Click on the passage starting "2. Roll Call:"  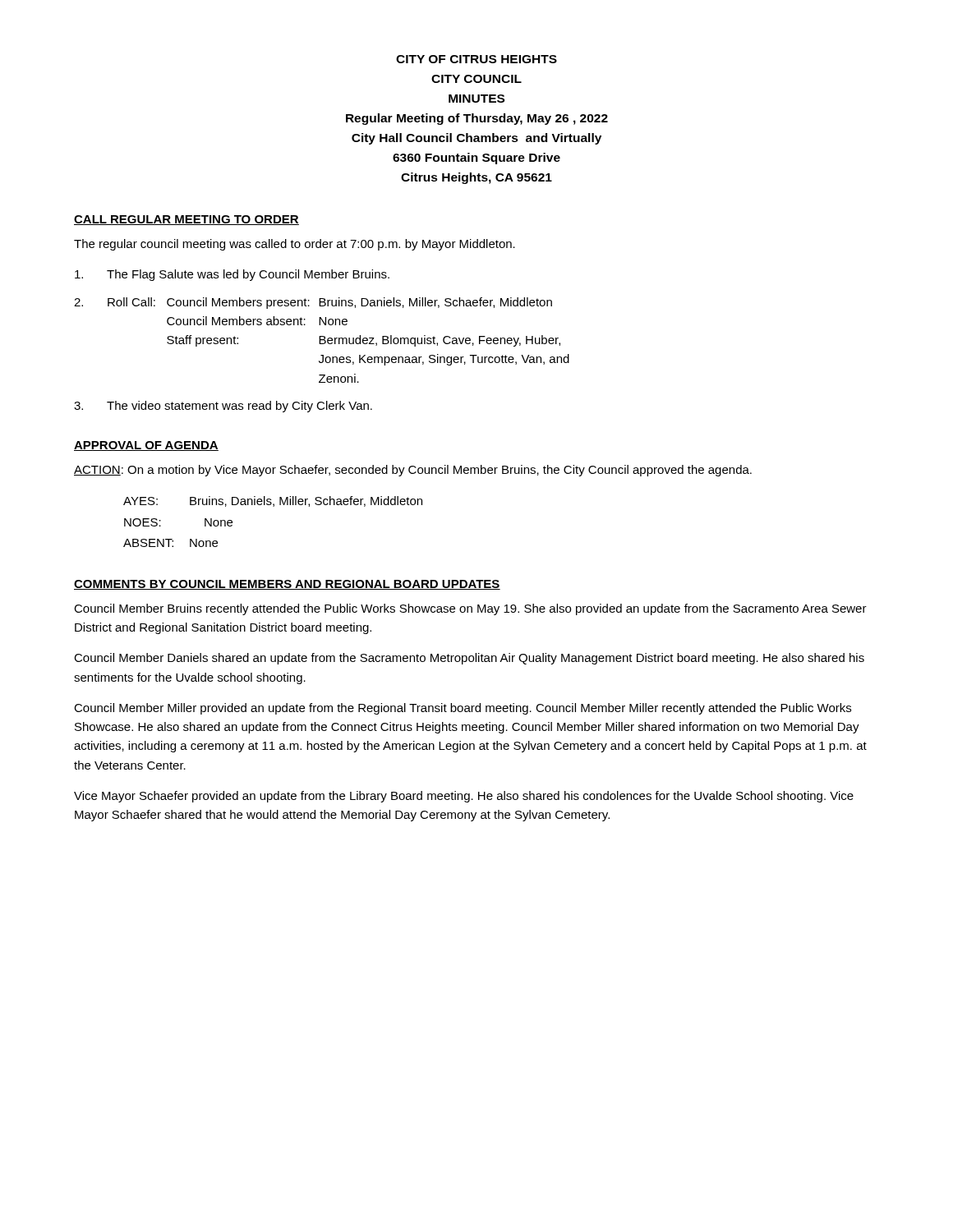(476, 340)
